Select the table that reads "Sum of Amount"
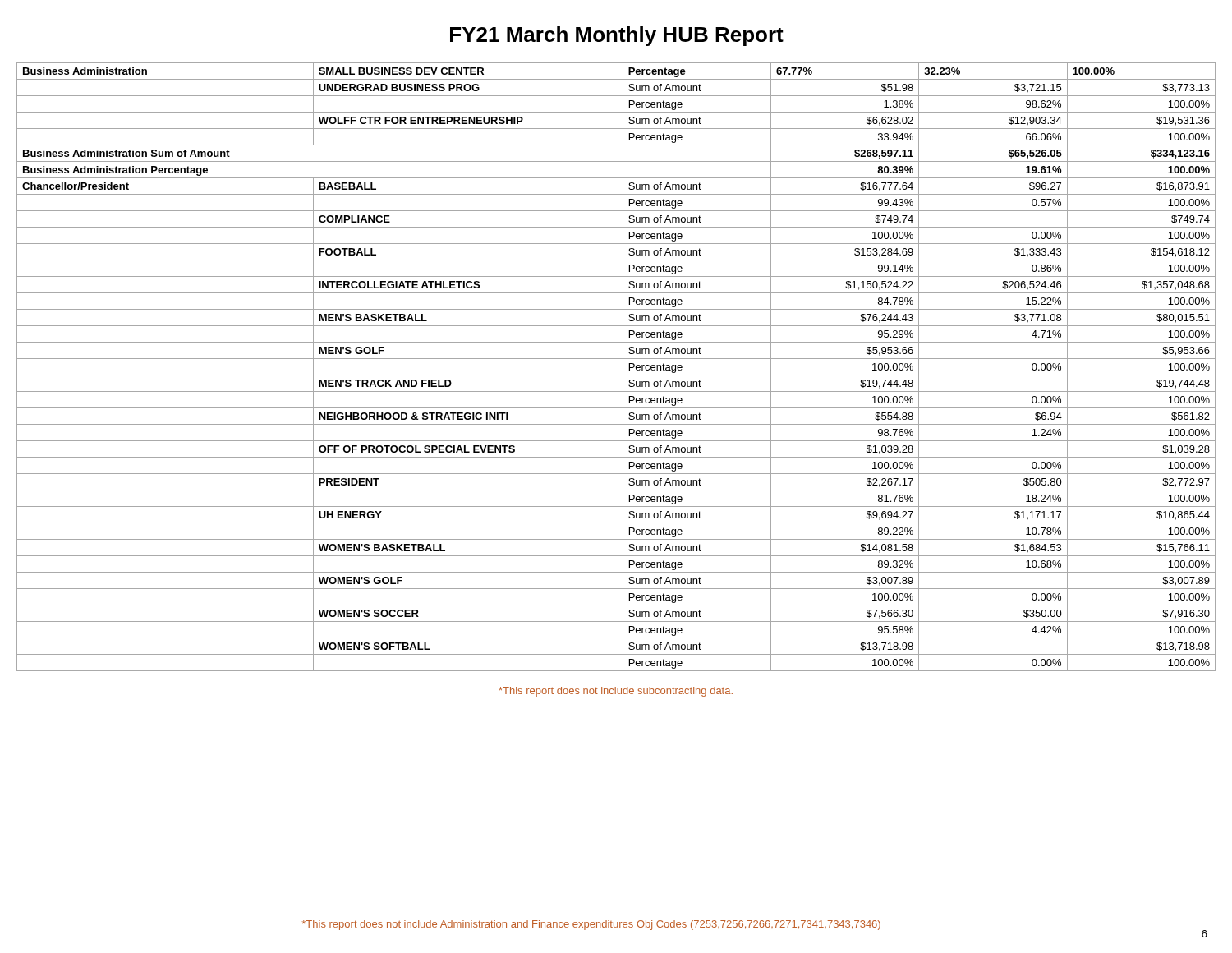 (x=616, y=367)
